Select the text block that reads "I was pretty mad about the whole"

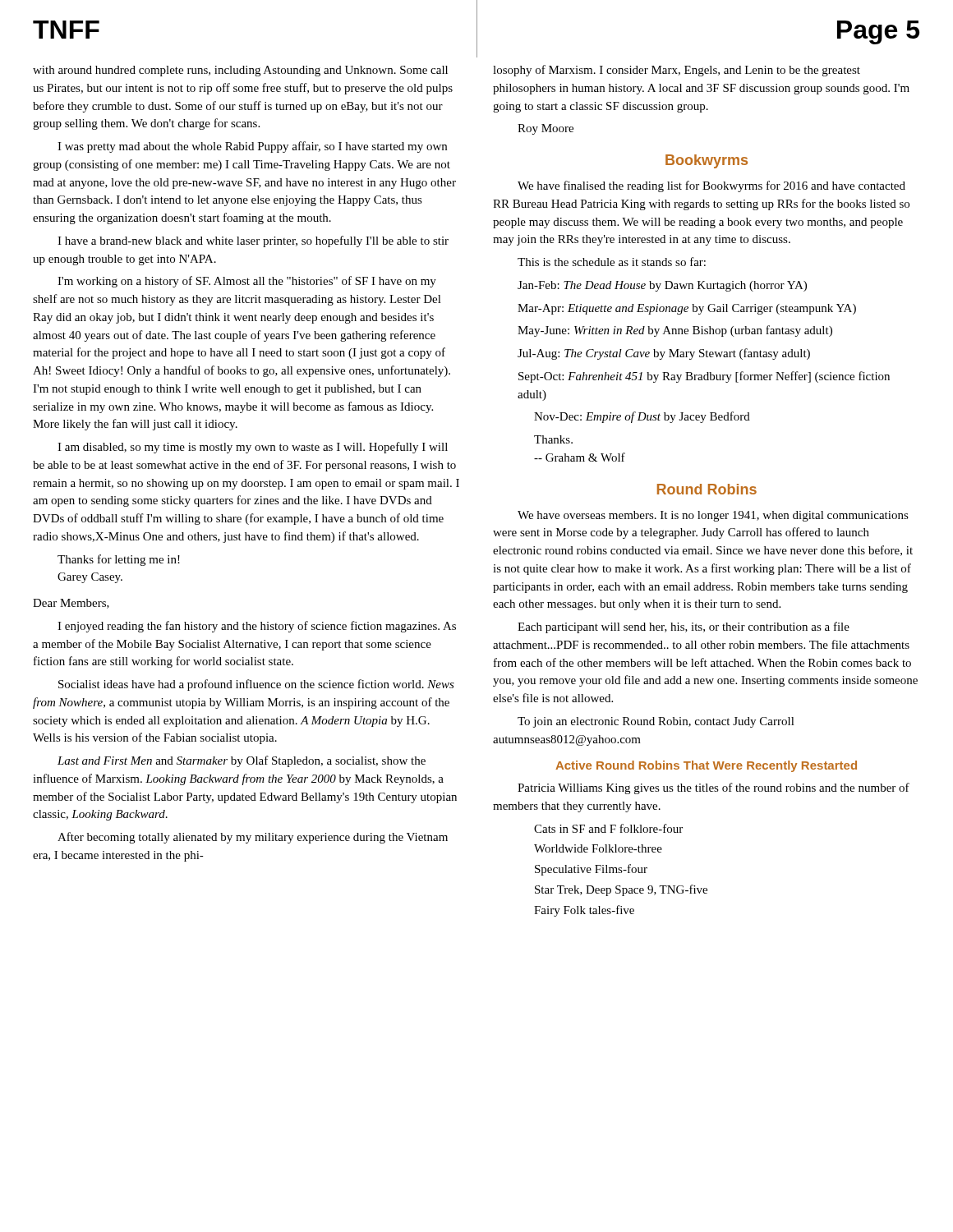coord(246,183)
